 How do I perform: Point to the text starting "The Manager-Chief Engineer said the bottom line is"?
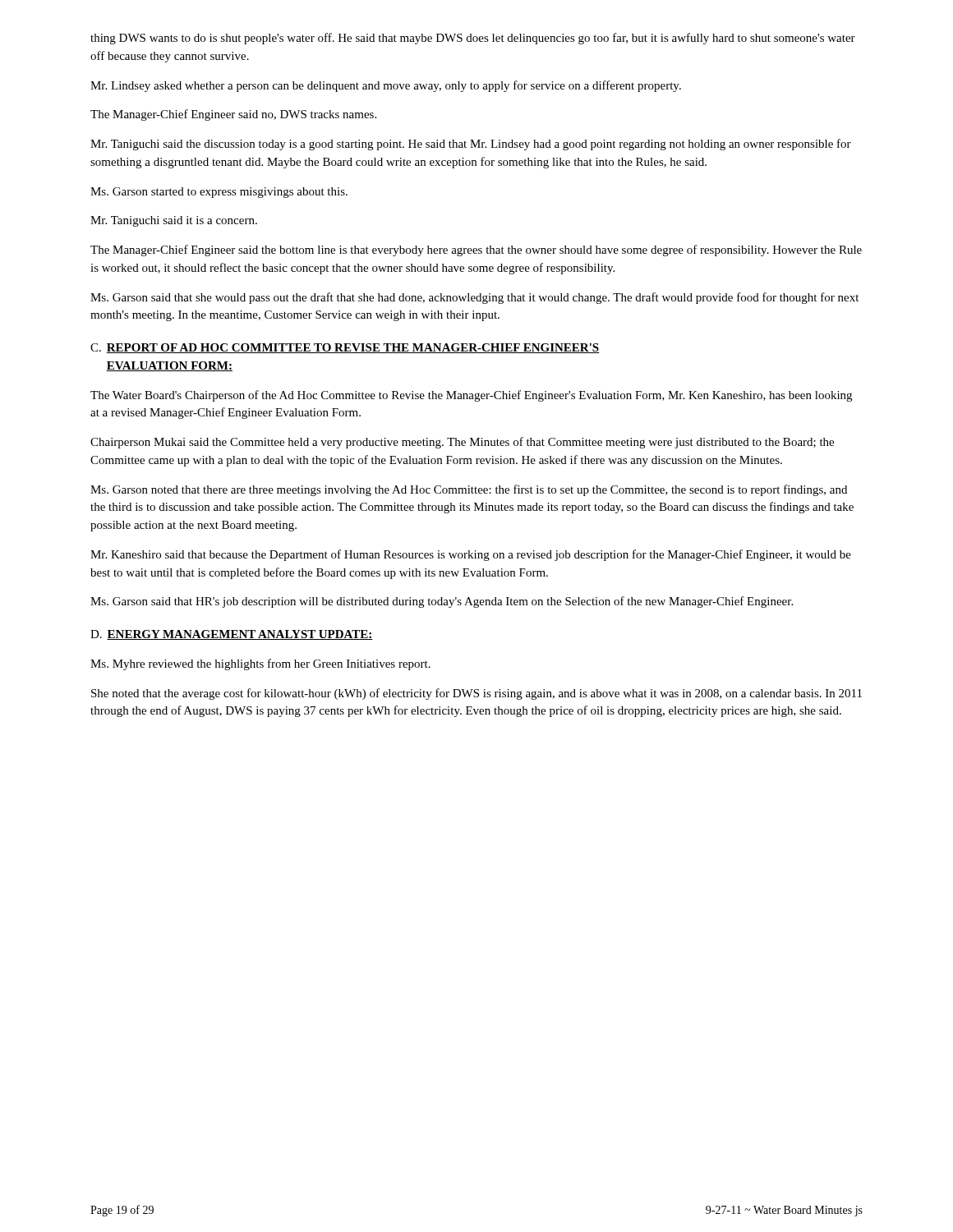click(476, 259)
